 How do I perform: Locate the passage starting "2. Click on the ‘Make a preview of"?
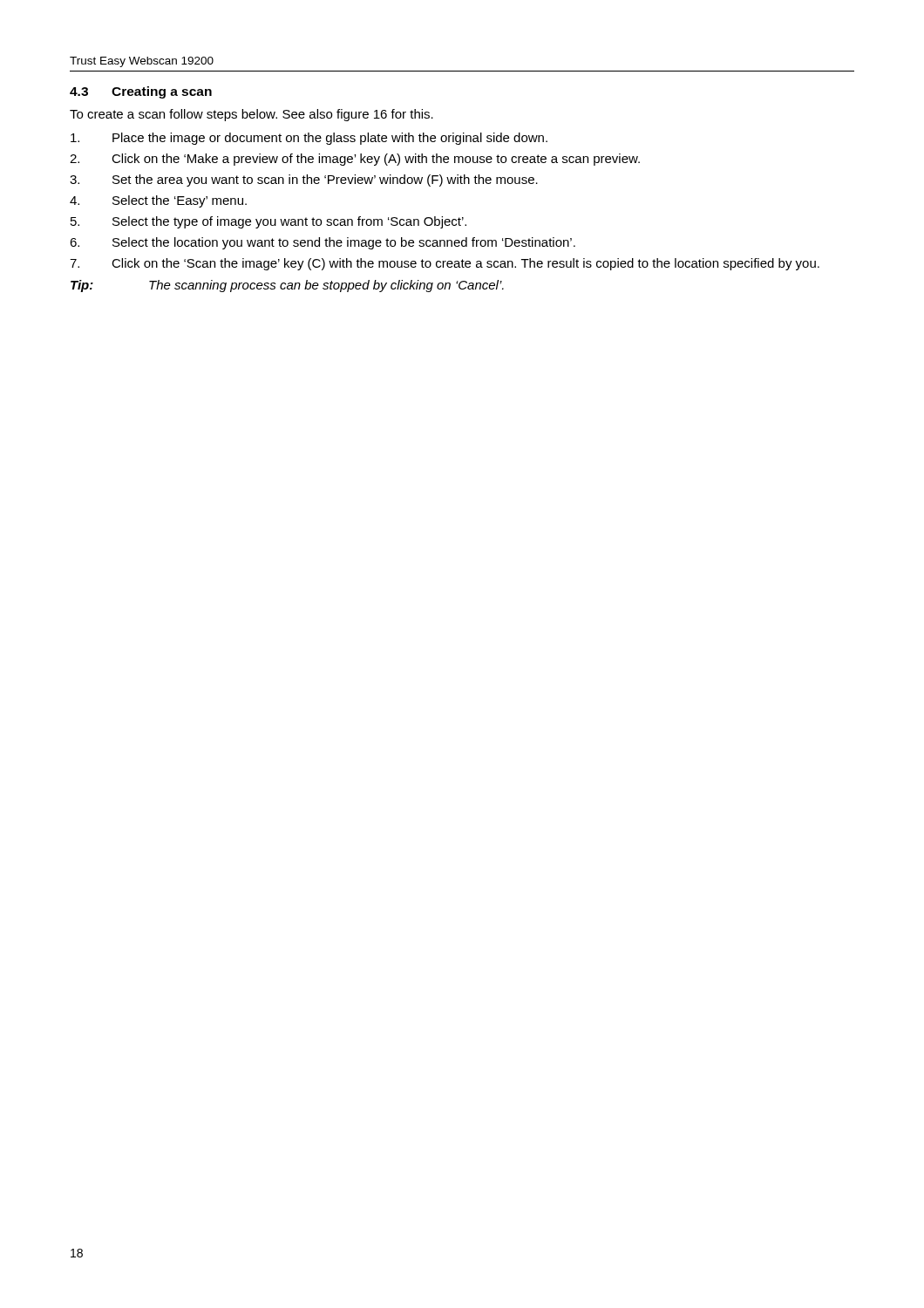pyautogui.click(x=462, y=158)
